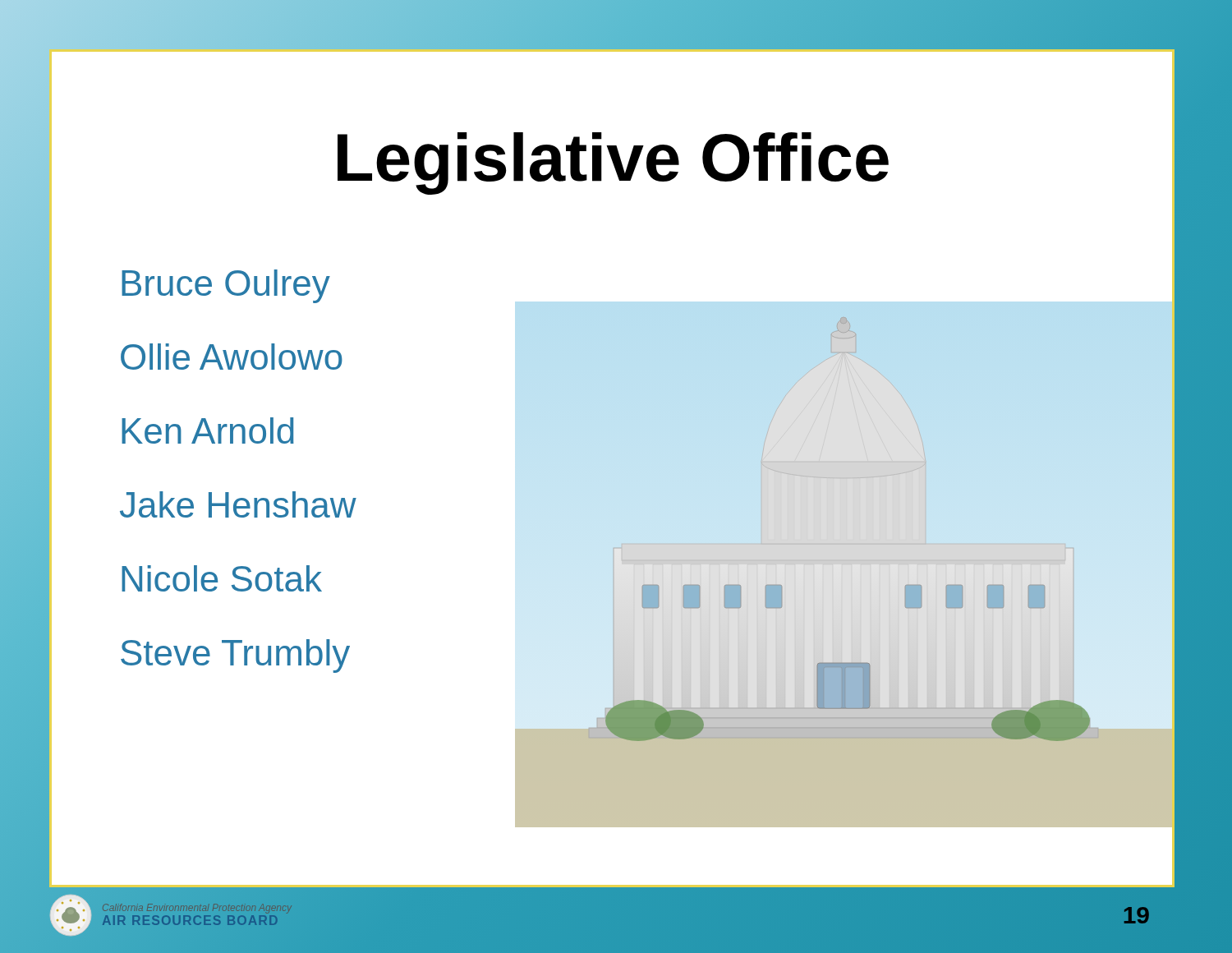The image size is (1232, 953).
Task: Select the block starting "Steve Trumbly"
Action: pyautogui.click(x=235, y=653)
